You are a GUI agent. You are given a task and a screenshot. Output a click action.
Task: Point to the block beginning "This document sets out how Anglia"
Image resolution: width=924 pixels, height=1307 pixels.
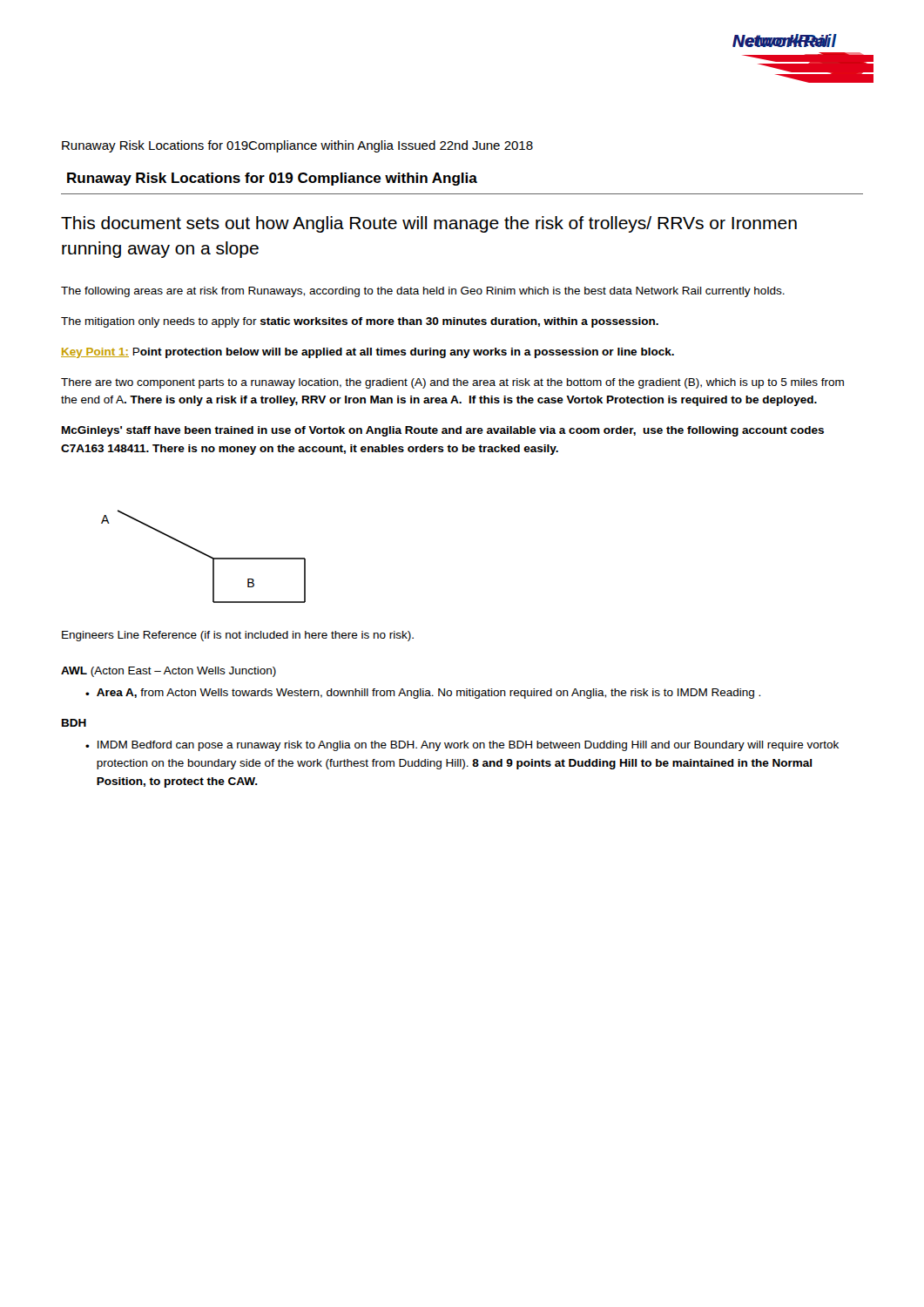429,235
